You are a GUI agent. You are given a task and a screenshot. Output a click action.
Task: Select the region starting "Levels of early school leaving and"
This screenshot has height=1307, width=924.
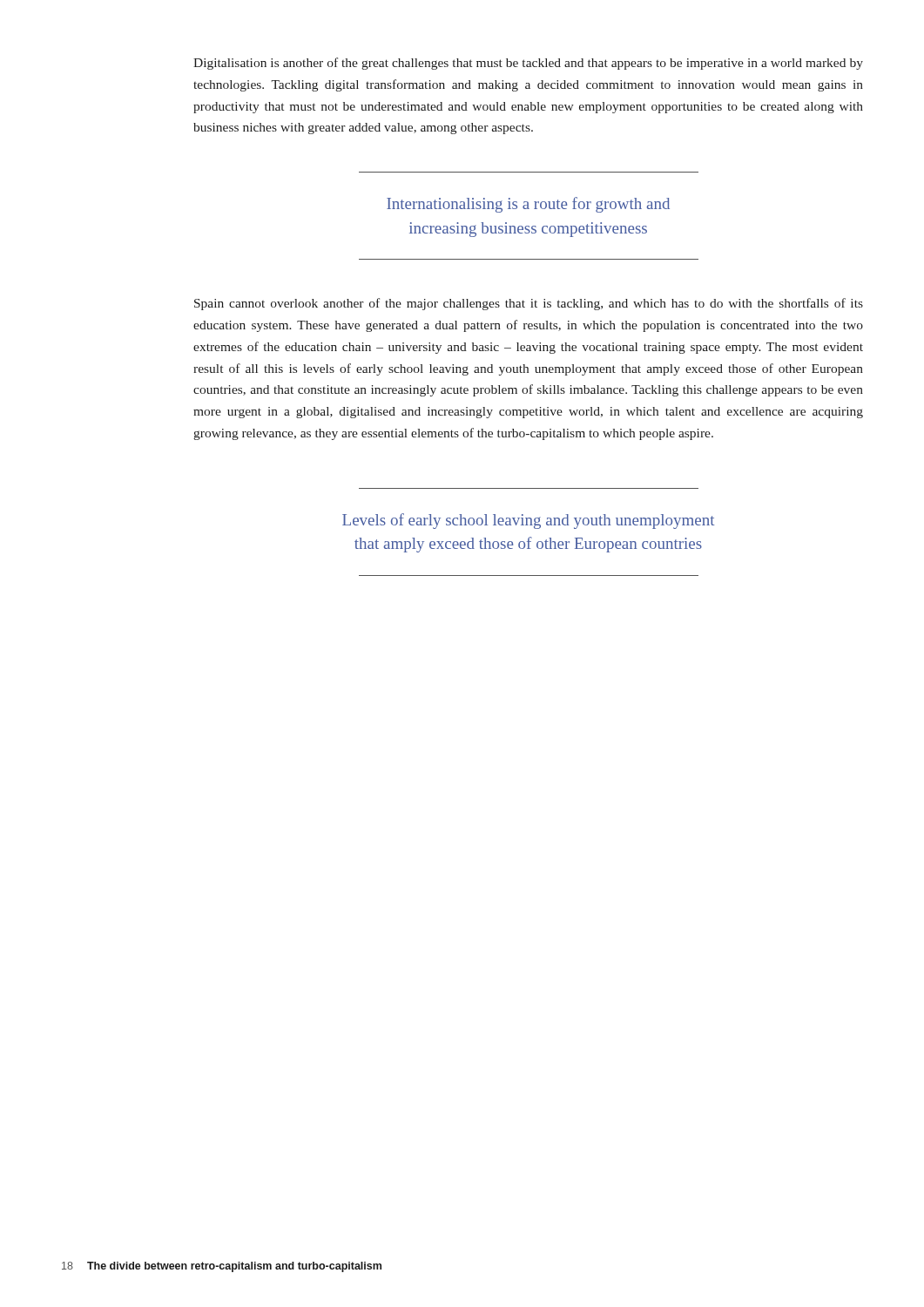[528, 532]
